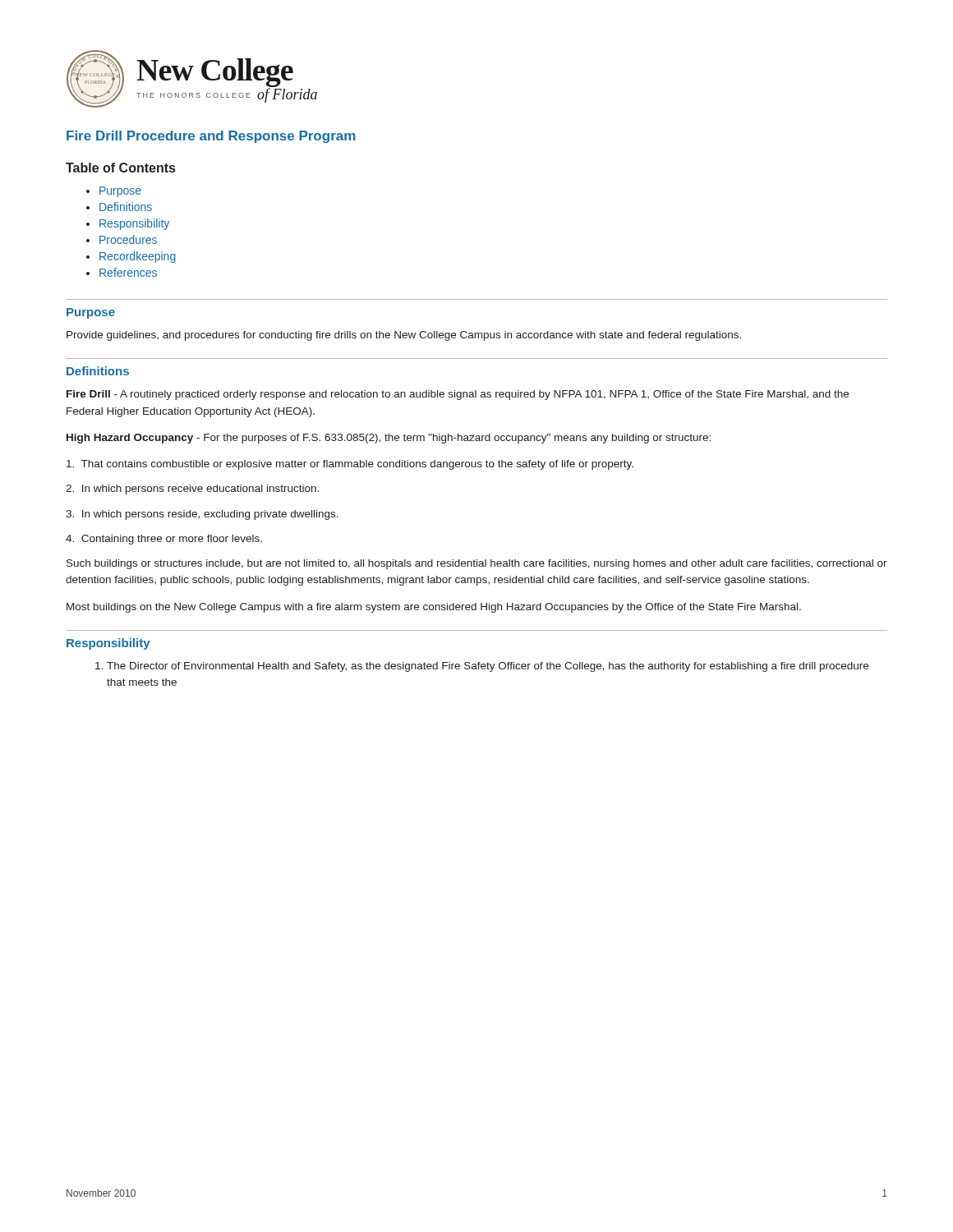Locate the region starting "Most buildings on the New"

434,606
